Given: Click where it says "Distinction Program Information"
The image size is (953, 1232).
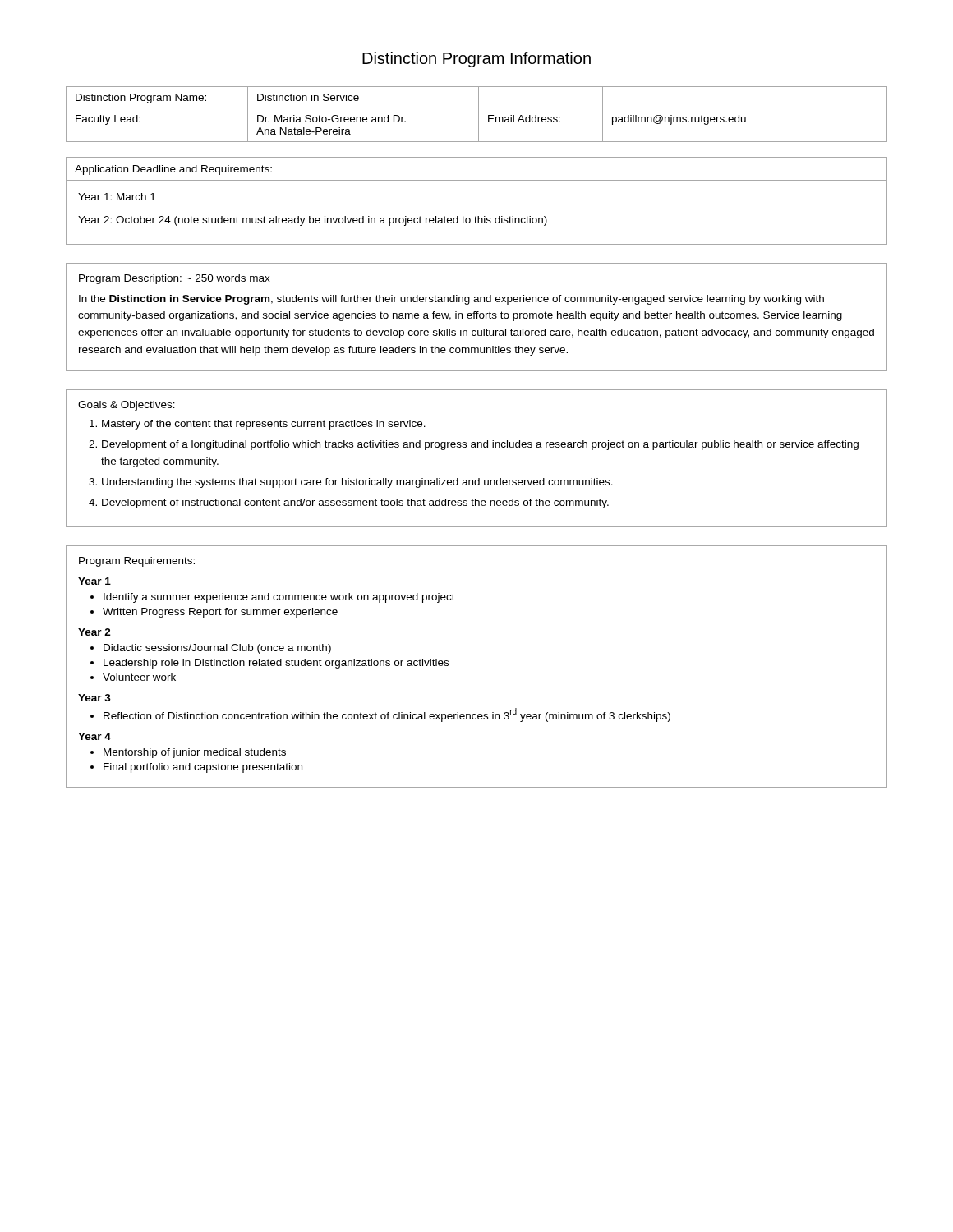Looking at the screenshot, I should tap(476, 59).
